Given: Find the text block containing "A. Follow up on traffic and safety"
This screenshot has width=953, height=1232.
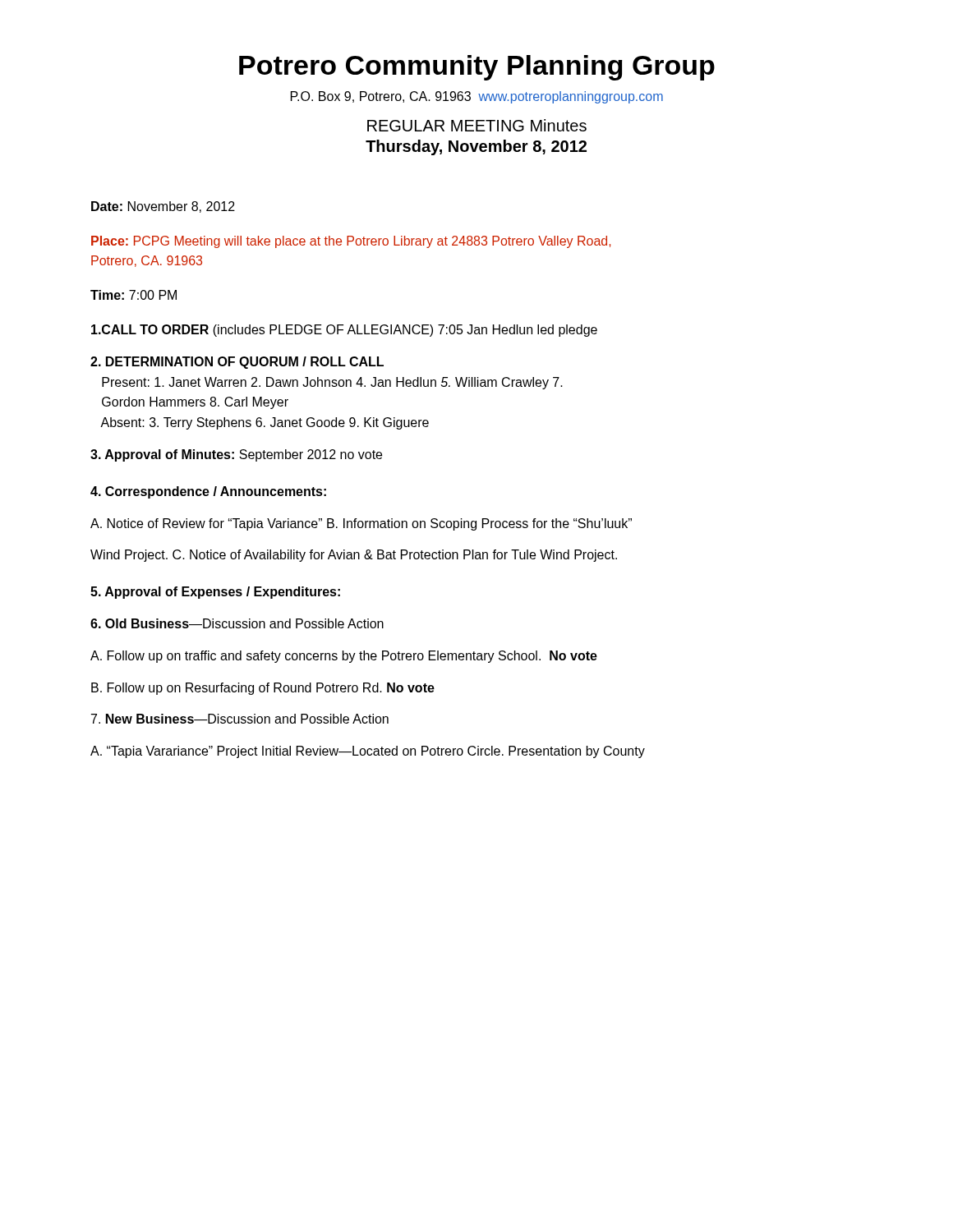Looking at the screenshot, I should pyautogui.click(x=344, y=656).
